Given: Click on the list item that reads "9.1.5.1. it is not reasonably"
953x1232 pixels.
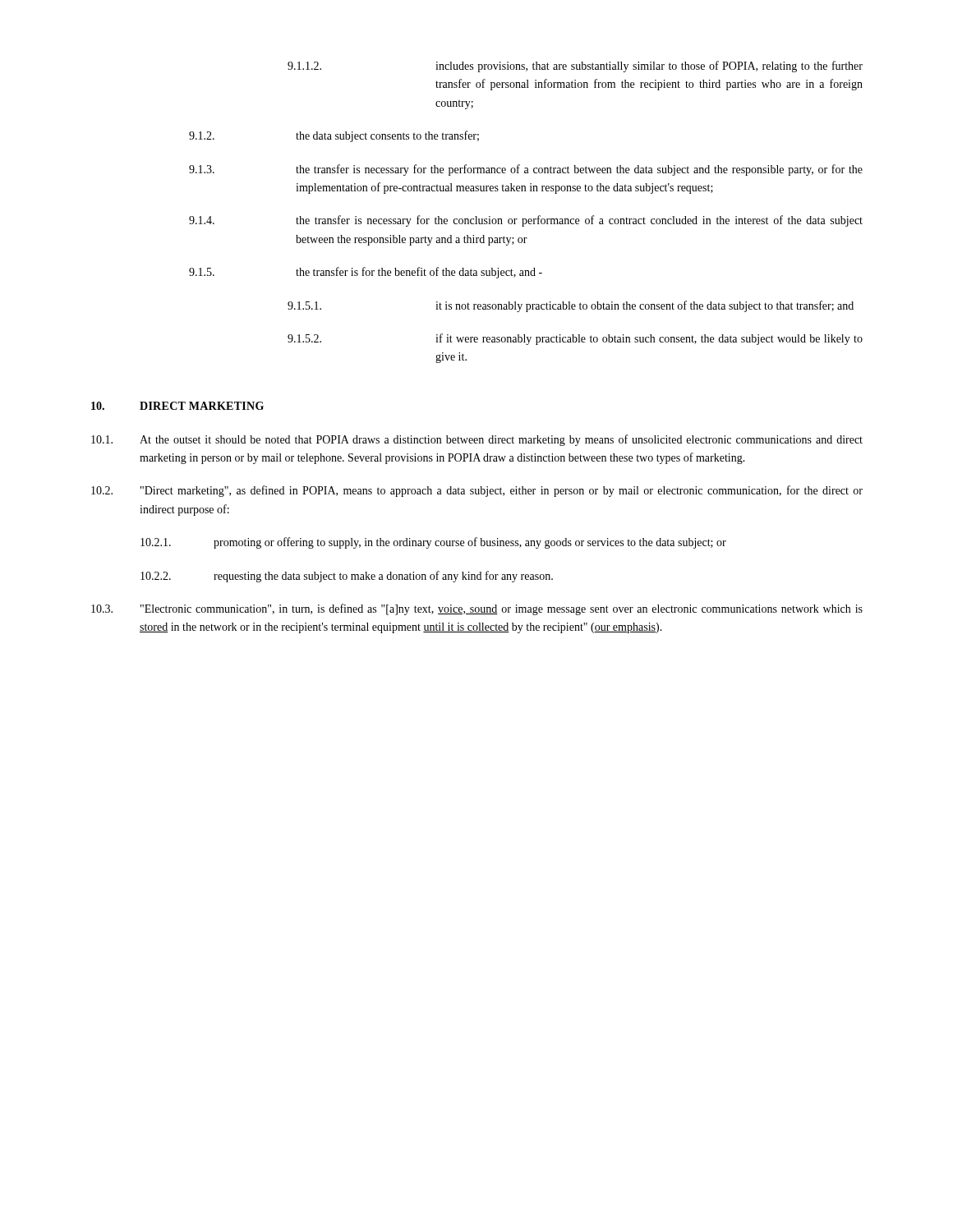Looking at the screenshot, I should 575,306.
